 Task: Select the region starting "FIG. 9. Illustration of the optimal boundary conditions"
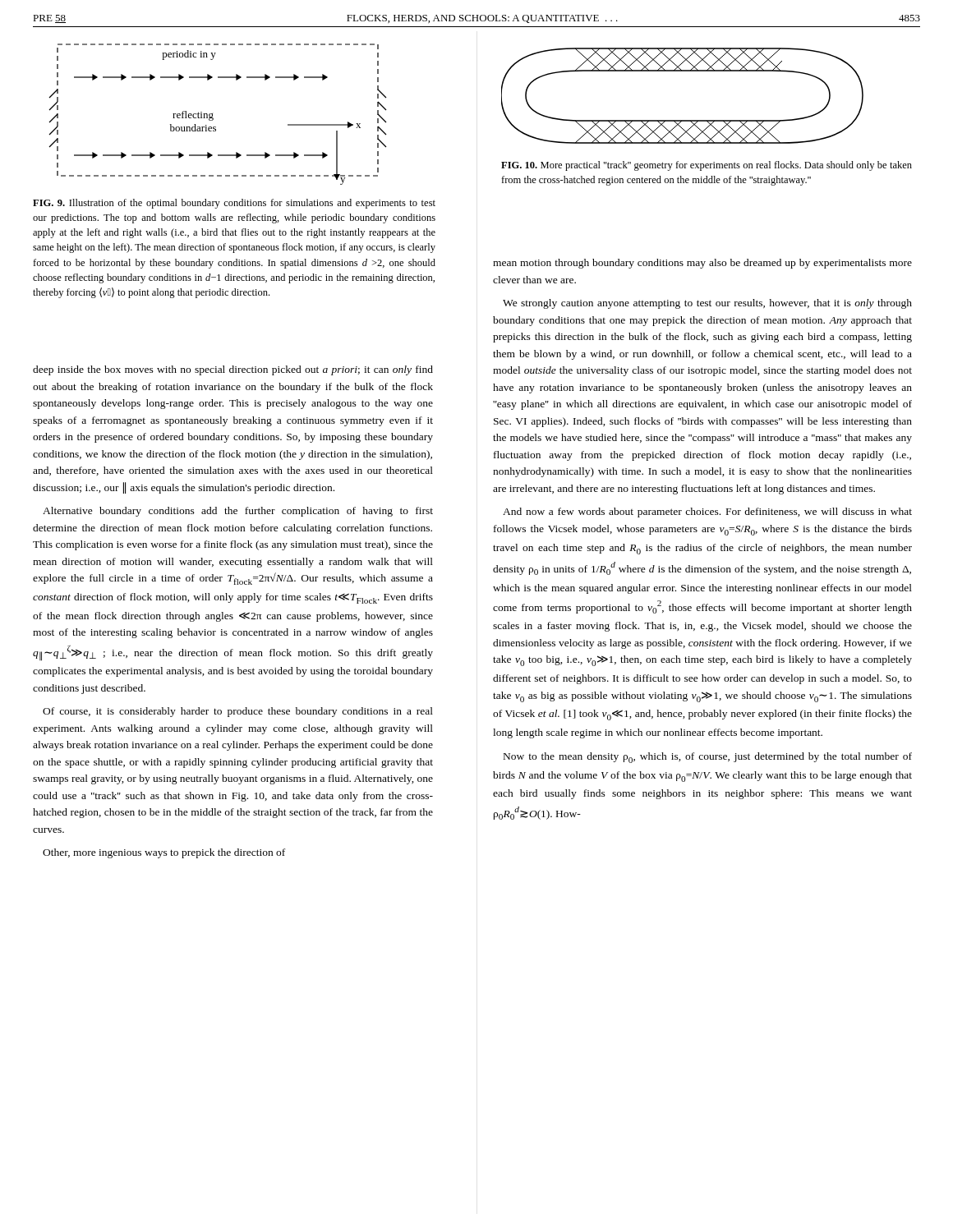234,248
